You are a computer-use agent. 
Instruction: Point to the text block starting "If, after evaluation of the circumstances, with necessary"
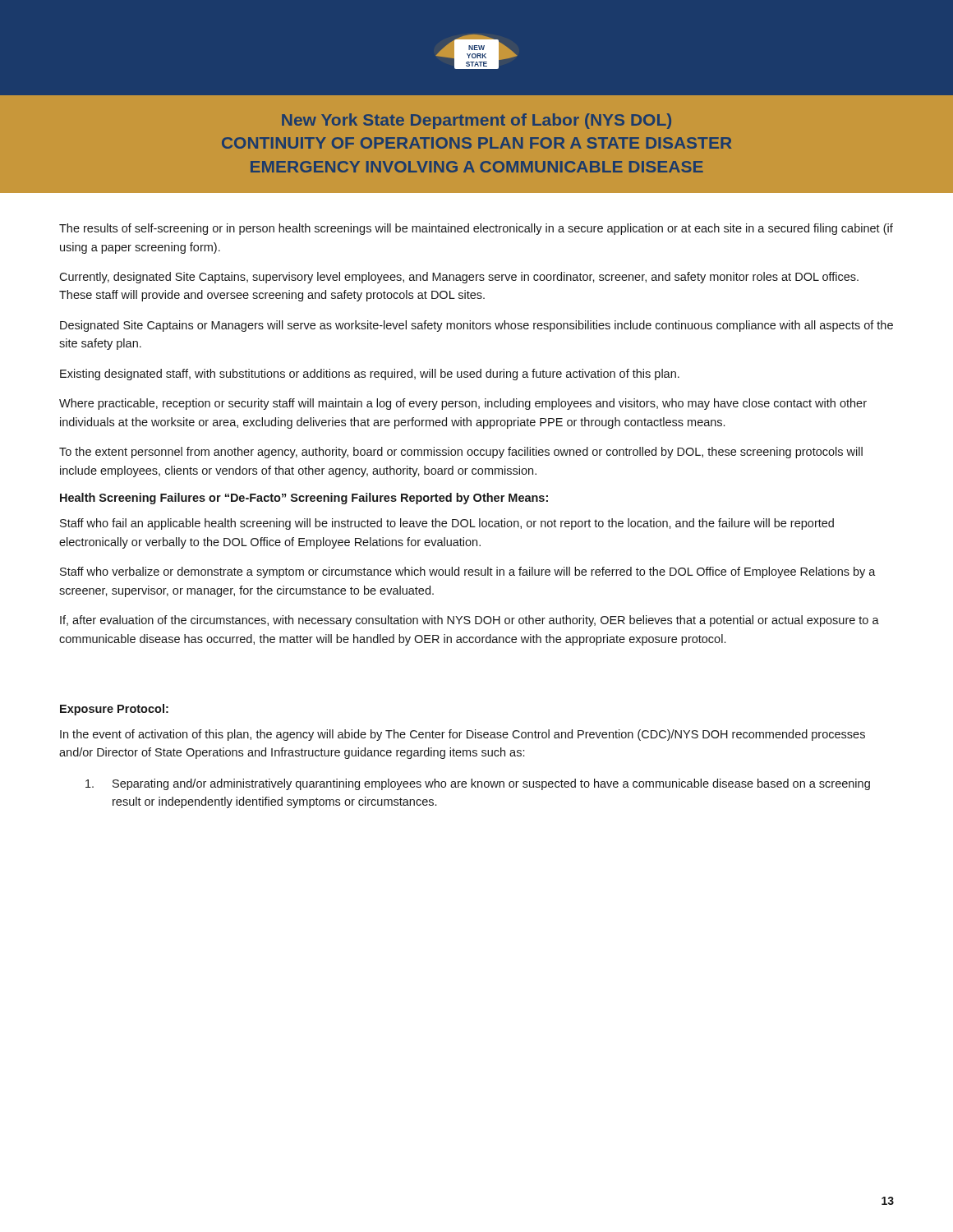pos(469,629)
